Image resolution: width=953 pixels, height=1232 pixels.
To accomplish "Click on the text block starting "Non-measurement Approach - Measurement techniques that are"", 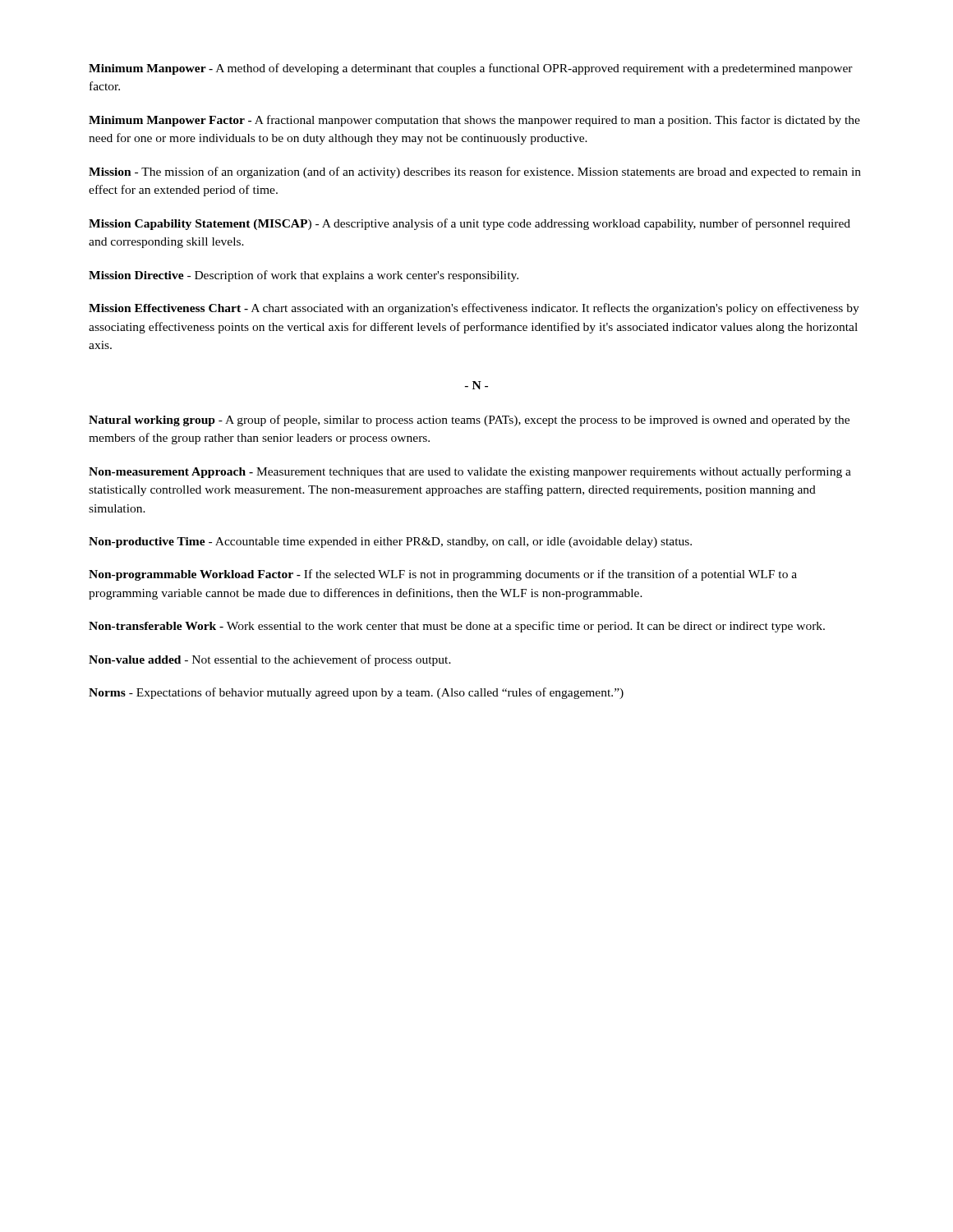I will point(470,489).
